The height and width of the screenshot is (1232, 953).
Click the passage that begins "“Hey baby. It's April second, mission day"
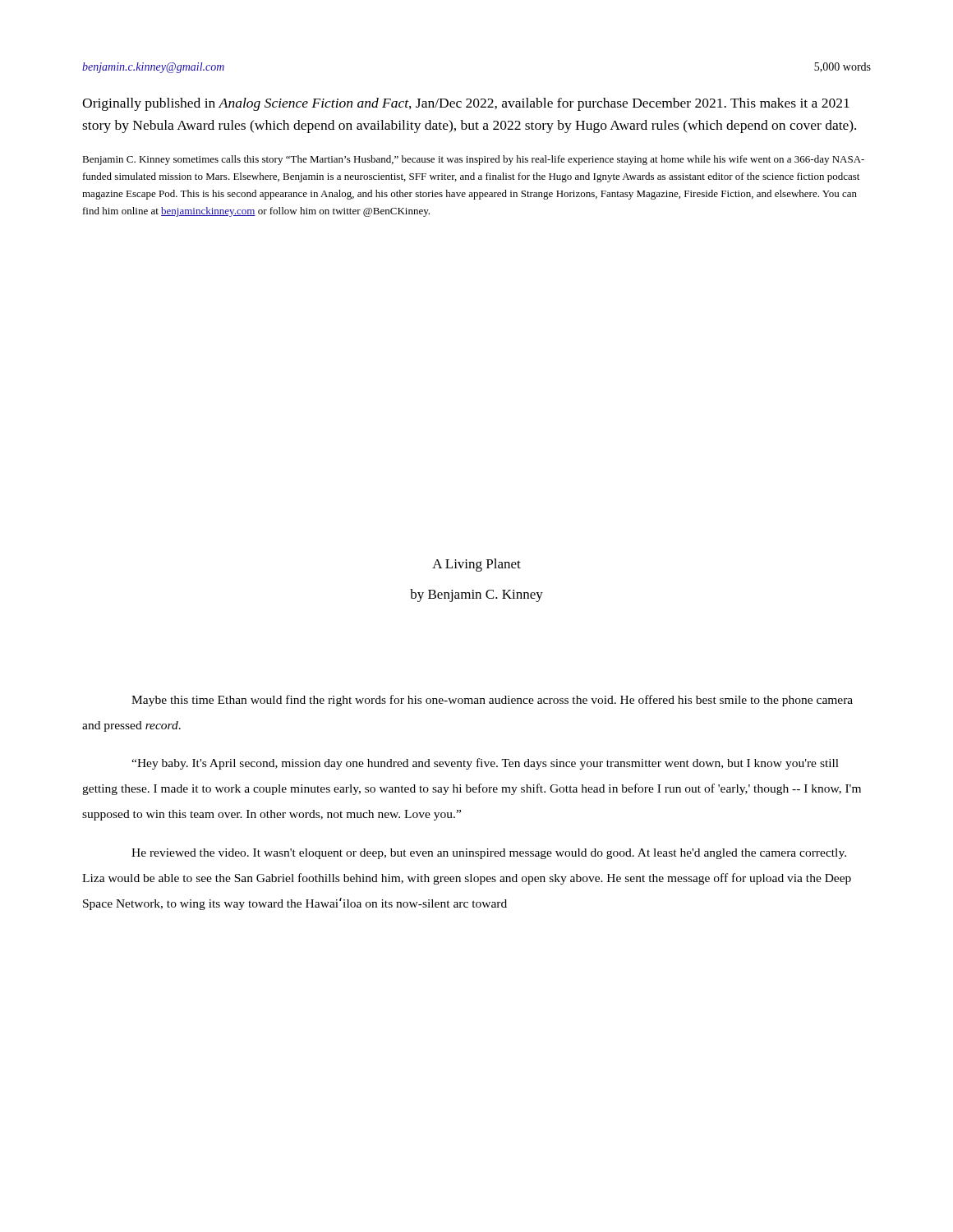coord(476,788)
